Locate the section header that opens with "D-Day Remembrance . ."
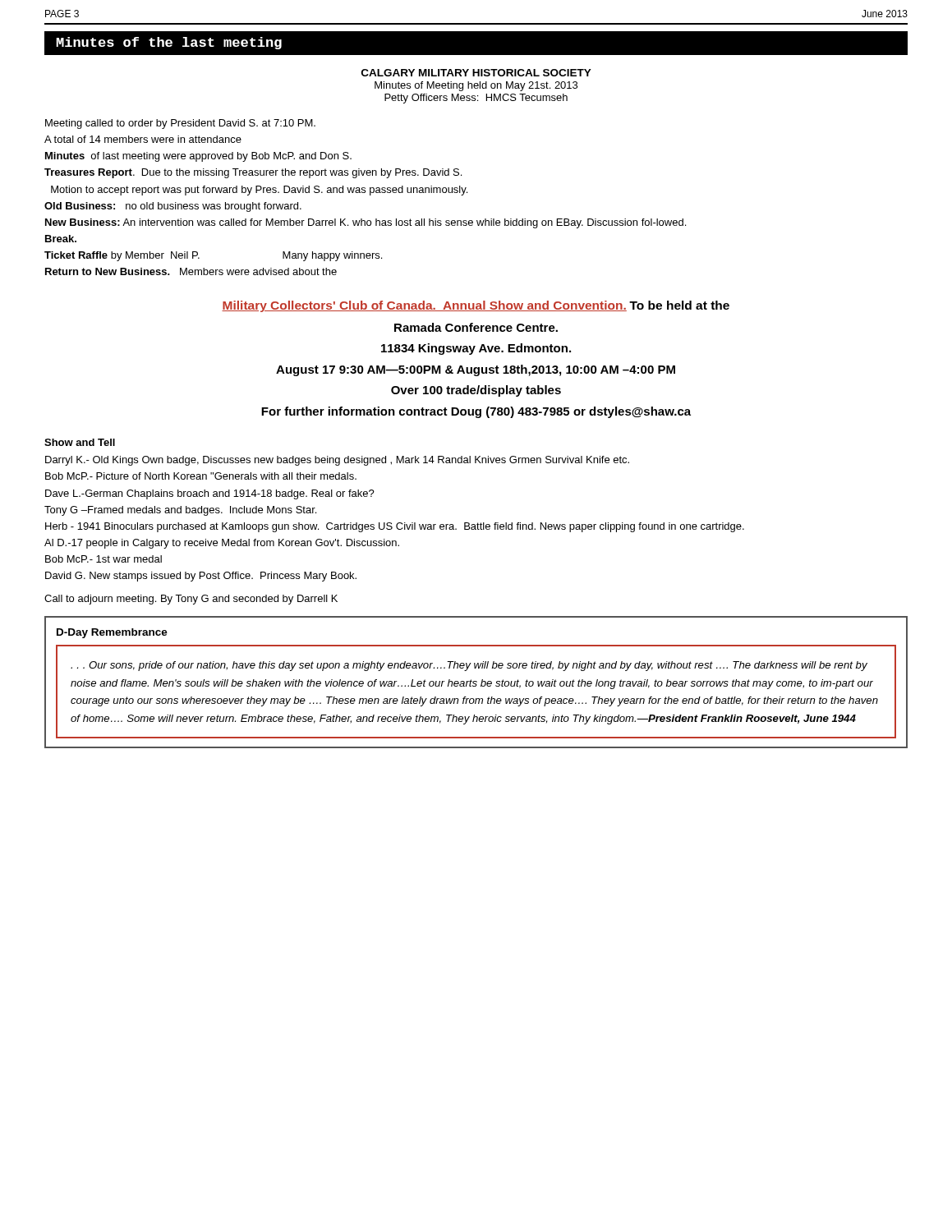 [476, 682]
